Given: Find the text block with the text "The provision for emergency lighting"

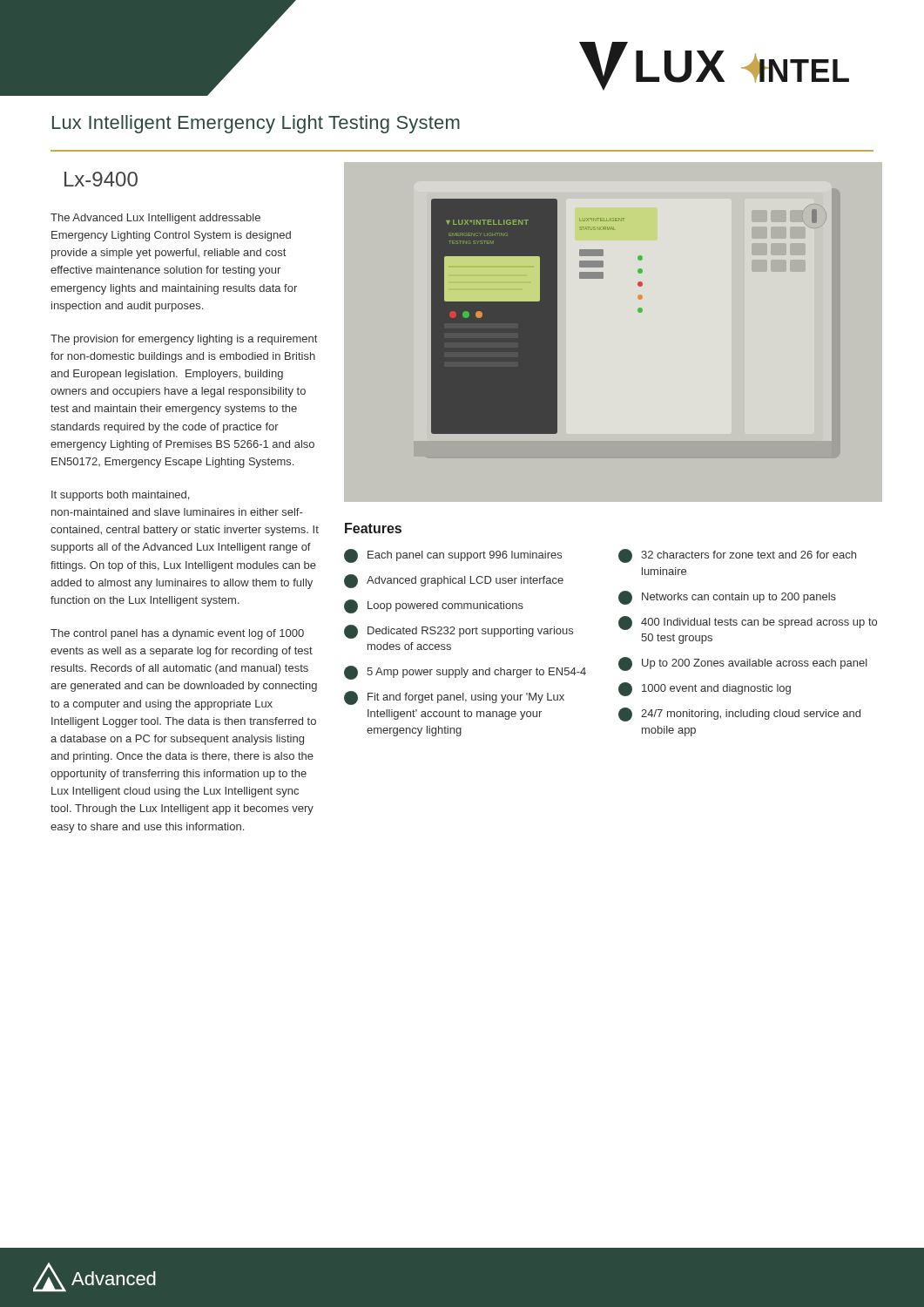Looking at the screenshot, I should pos(184,400).
